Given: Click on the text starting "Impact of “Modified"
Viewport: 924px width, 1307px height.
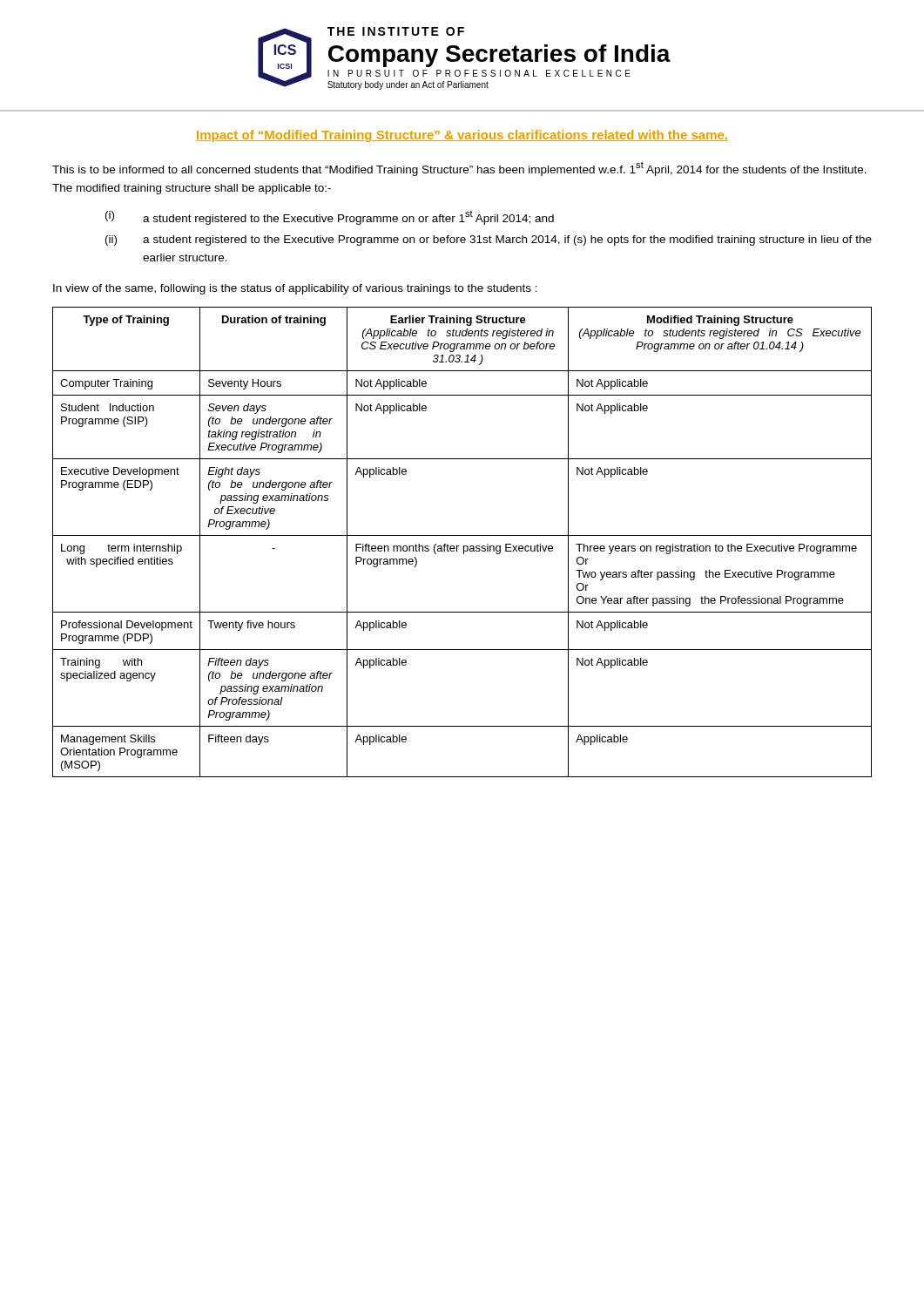Looking at the screenshot, I should click(462, 135).
